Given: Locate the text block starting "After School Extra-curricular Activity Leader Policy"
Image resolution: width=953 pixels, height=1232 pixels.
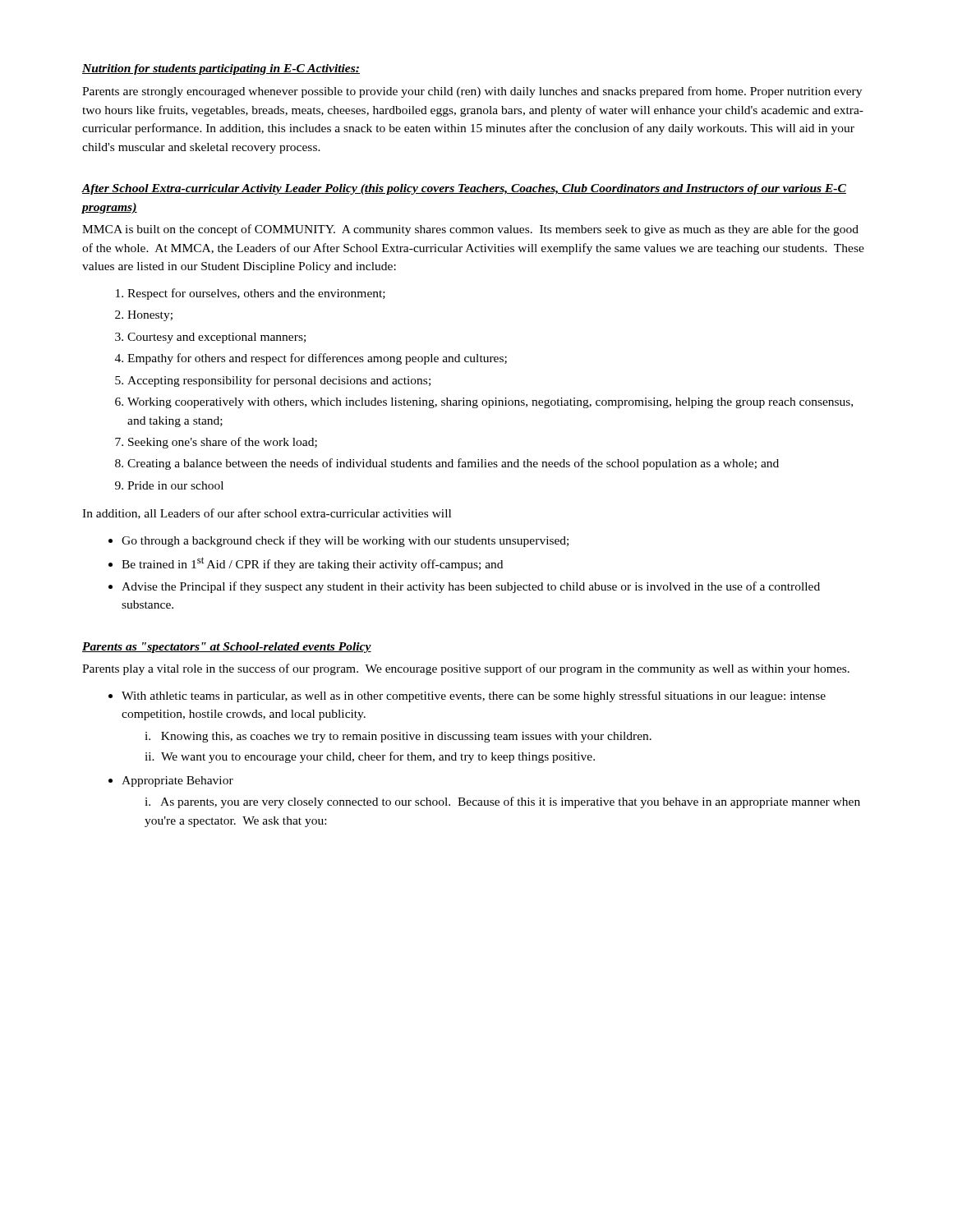Looking at the screenshot, I should [464, 197].
